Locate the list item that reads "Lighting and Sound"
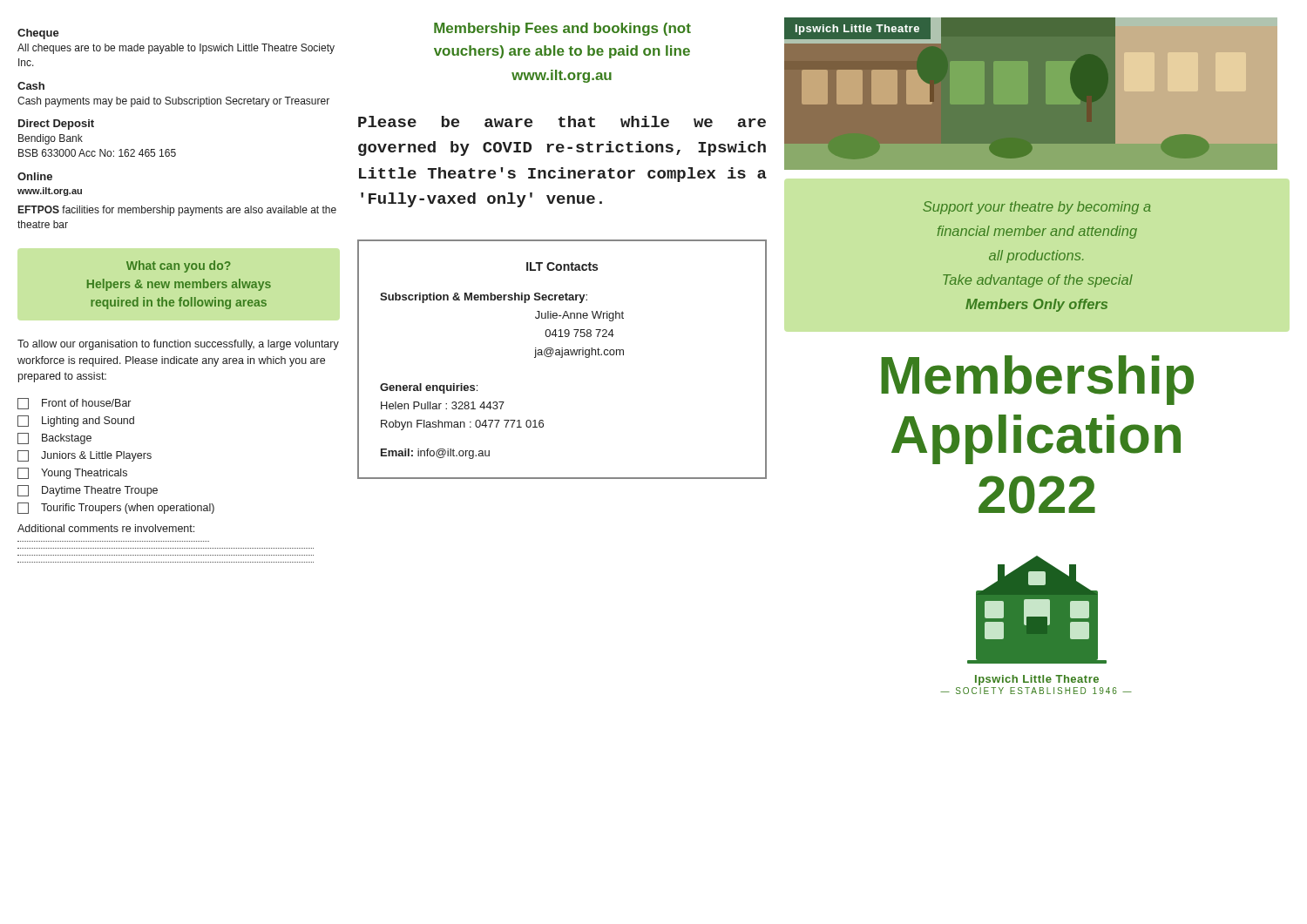This screenshot has height=924, width=1307. (76, 421)
